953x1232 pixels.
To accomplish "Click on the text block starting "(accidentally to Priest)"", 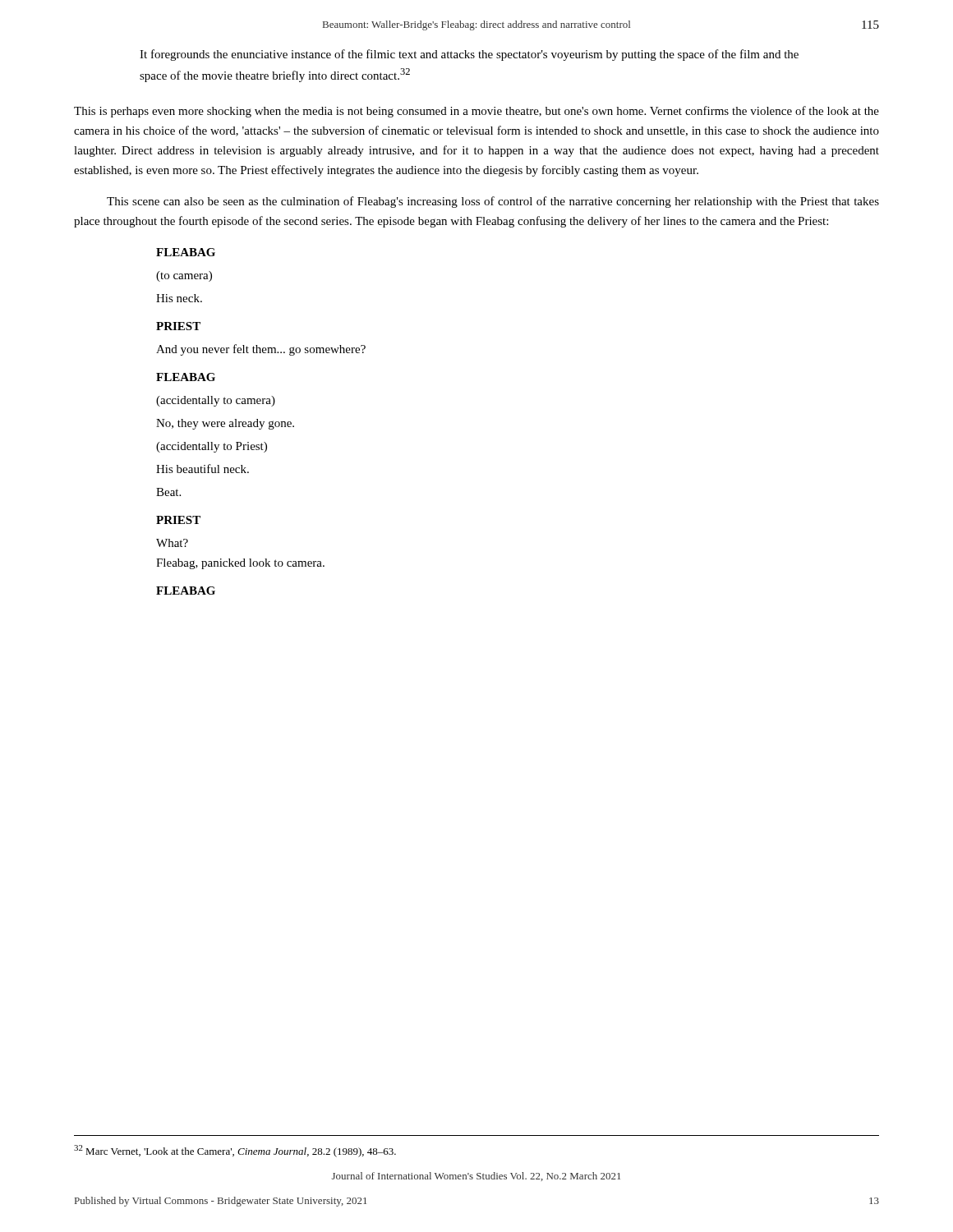I will (x=212, y=446).
